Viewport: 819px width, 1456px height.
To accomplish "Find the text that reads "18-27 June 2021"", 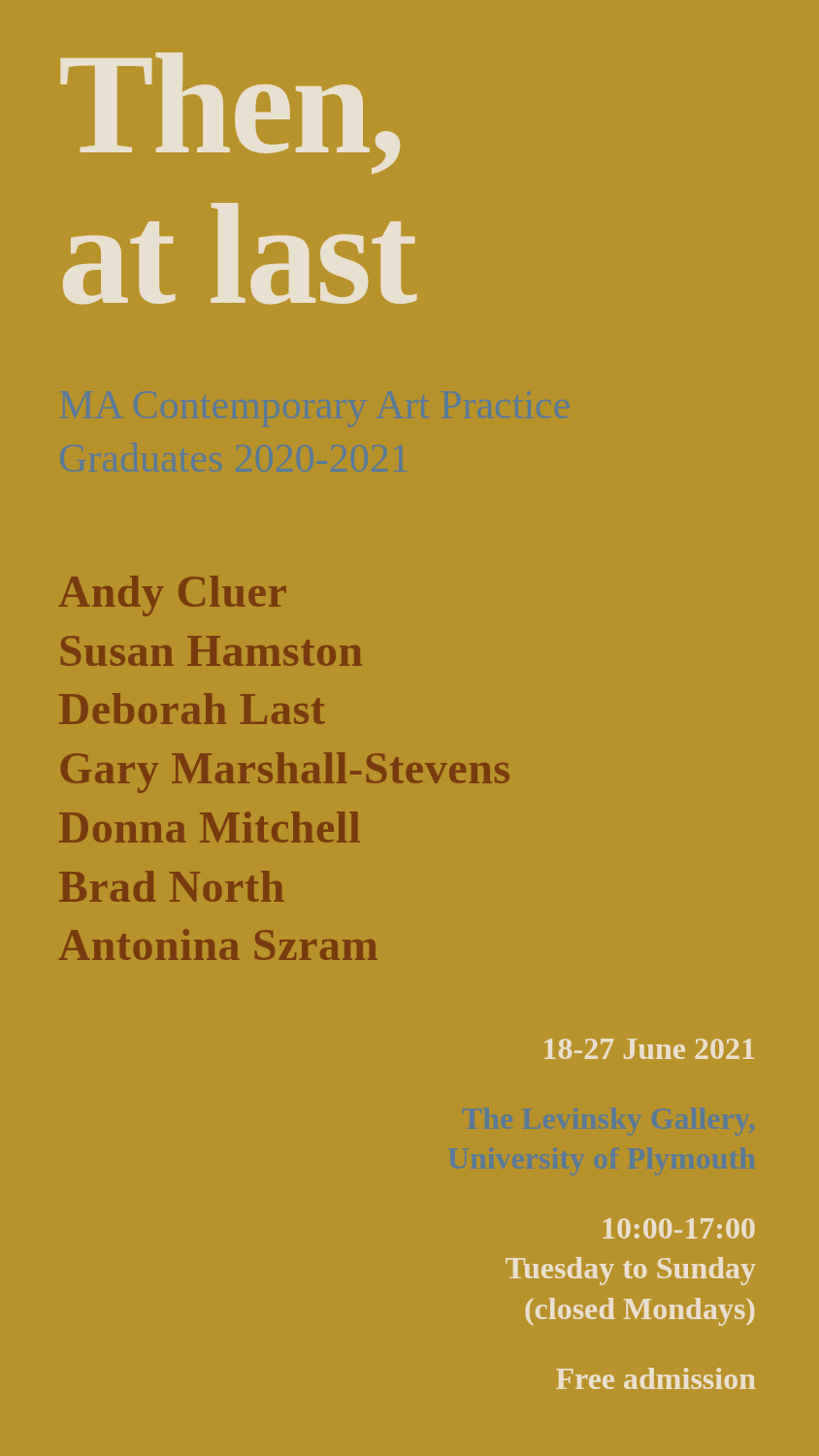I will coord(649,1048).
